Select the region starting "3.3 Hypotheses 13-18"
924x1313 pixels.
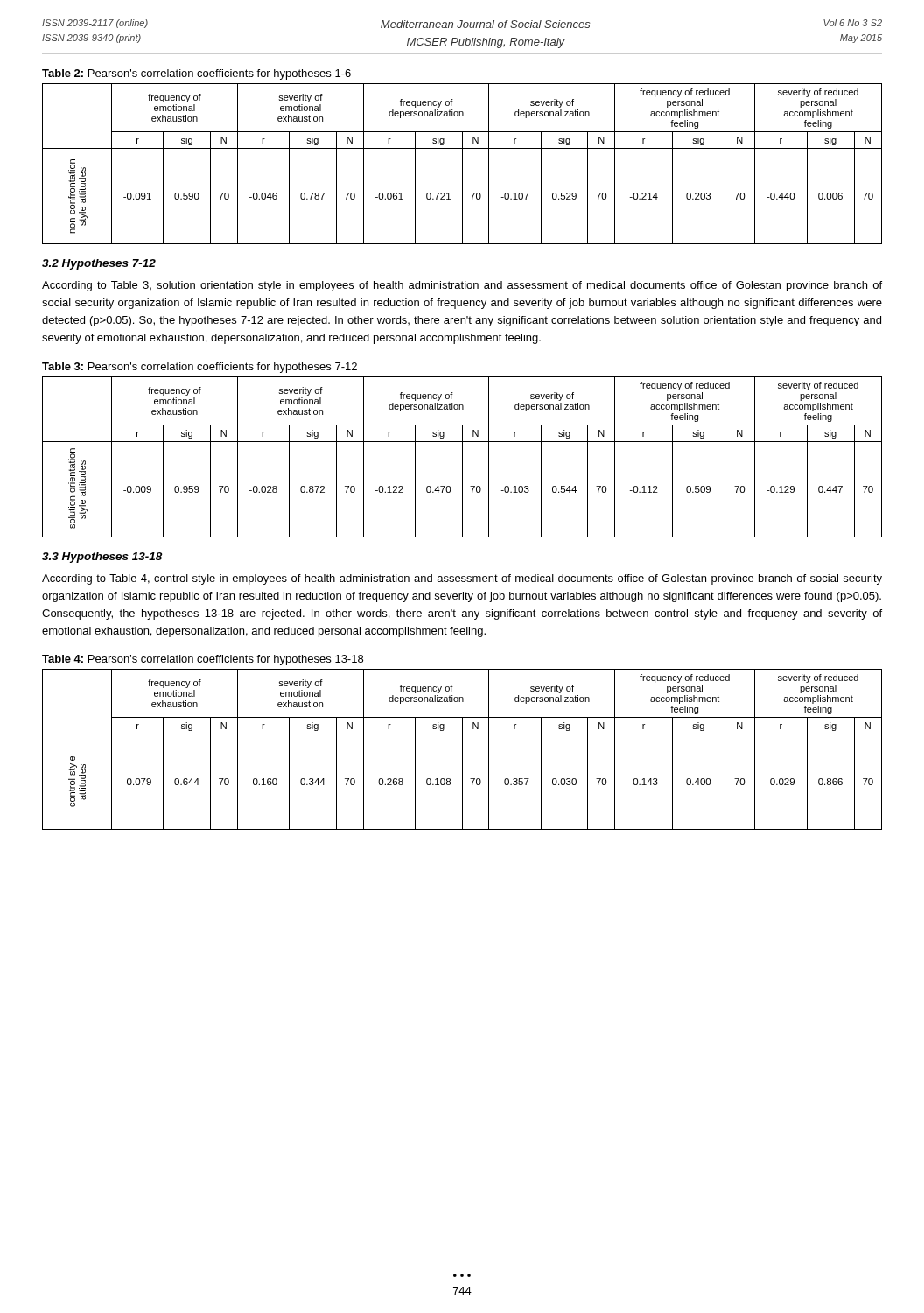pyautogui.click(x=102, y=556)
